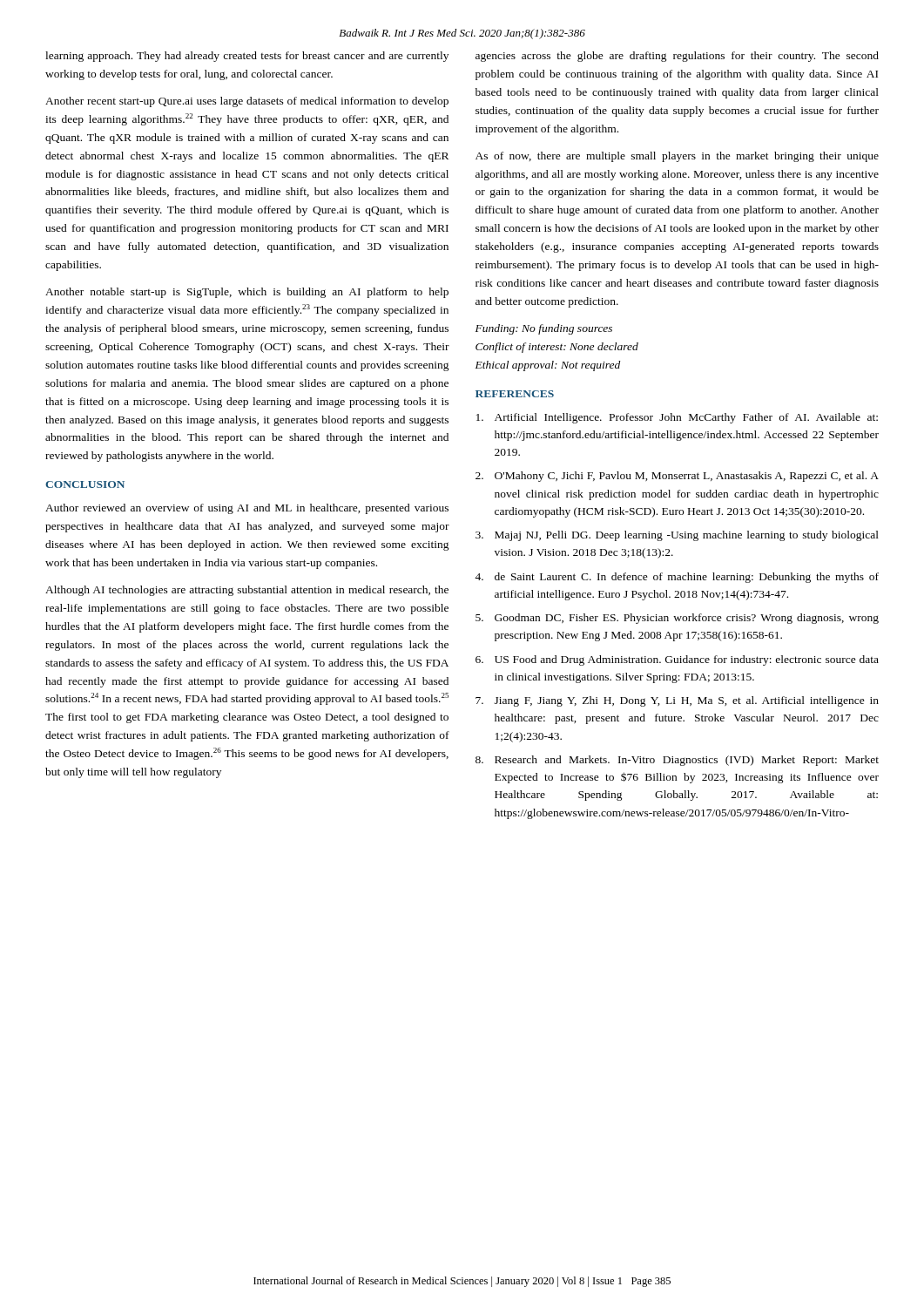Point to the block beginning "8. Research and Markets. In-Vitro Diagnostics (IVD) Market"

677,786
